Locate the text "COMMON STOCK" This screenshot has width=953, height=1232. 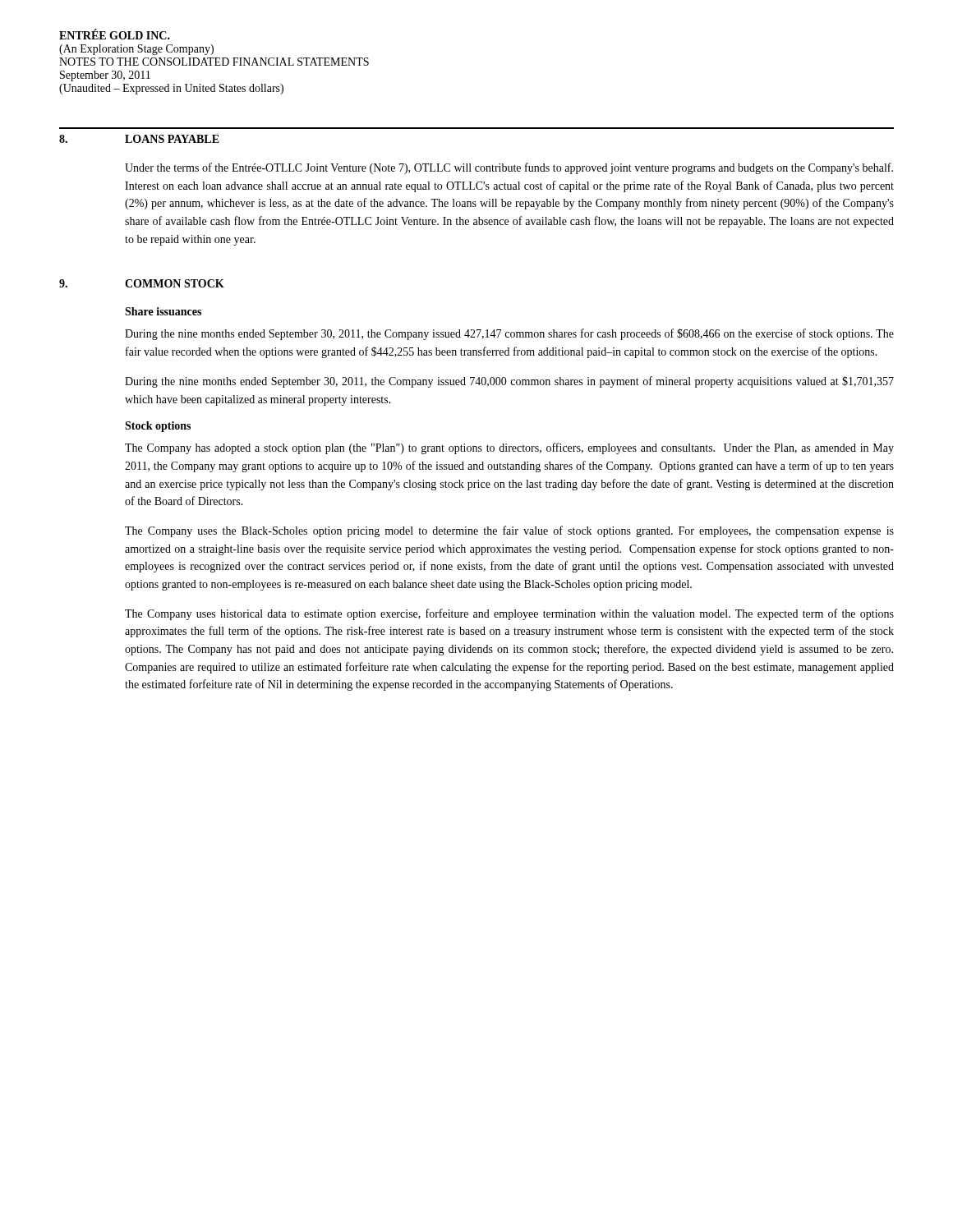click(x=174, y=284)
